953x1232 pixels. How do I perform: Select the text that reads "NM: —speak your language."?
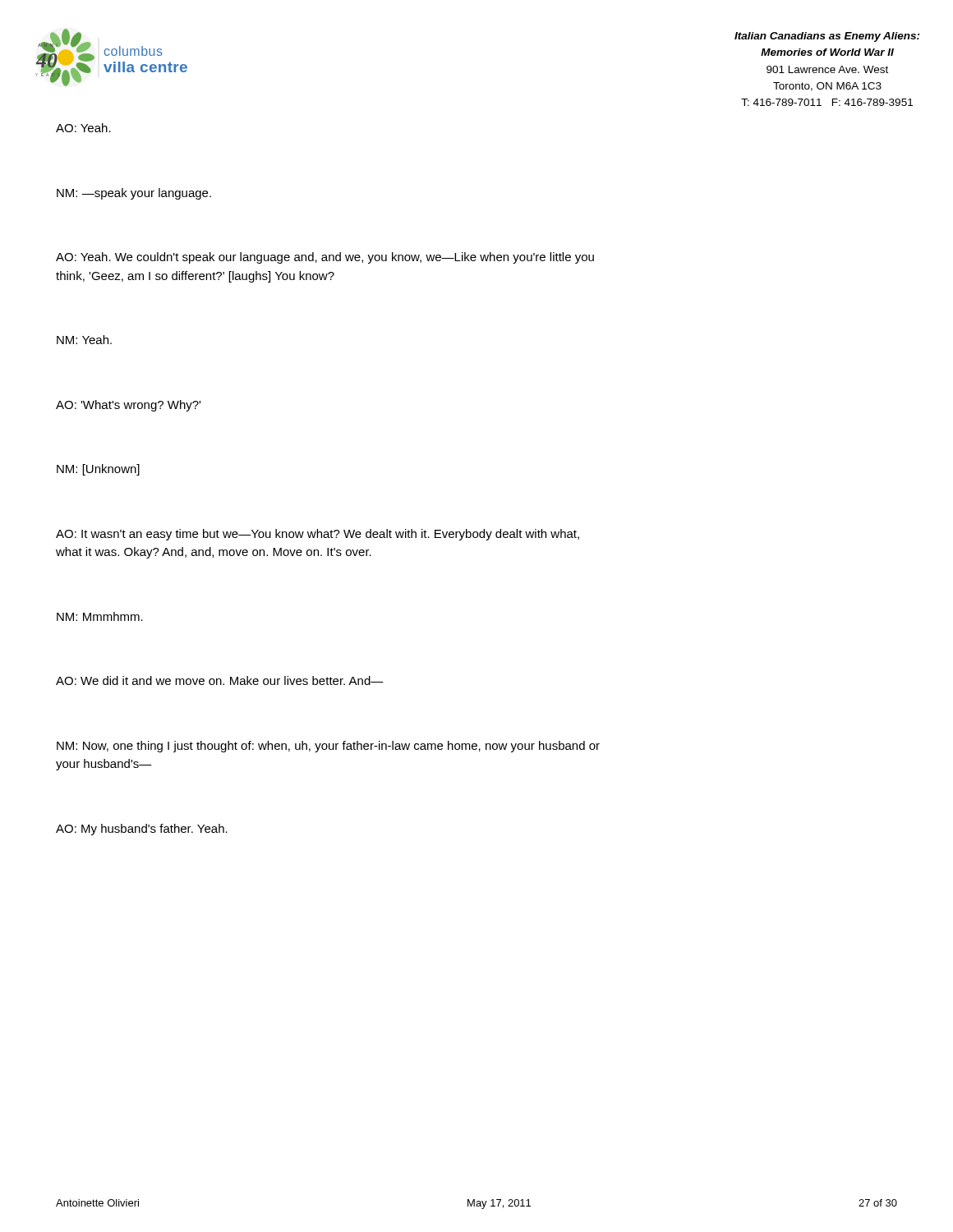pos(134,192)
